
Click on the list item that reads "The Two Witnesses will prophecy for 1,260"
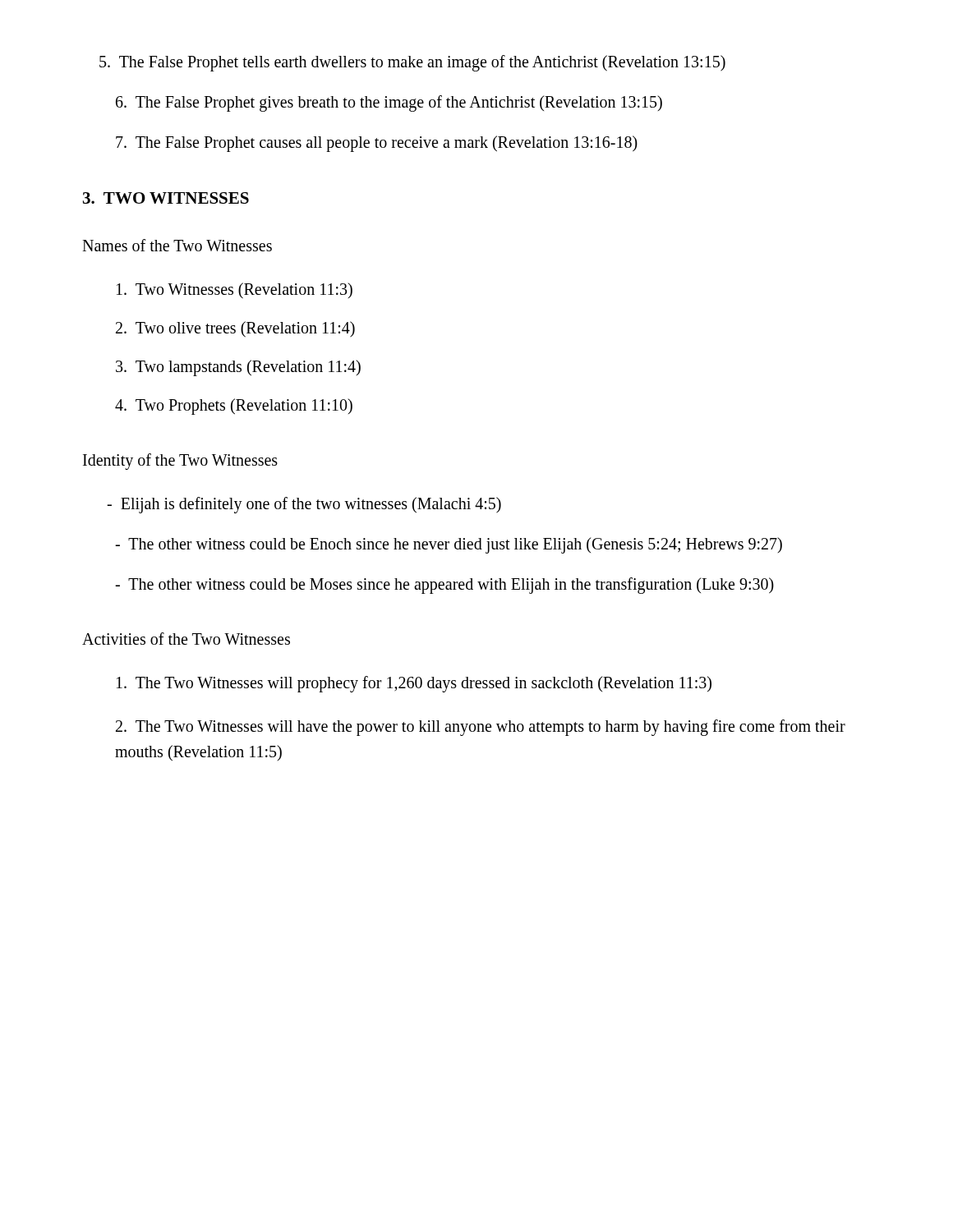tap(414, 683)
